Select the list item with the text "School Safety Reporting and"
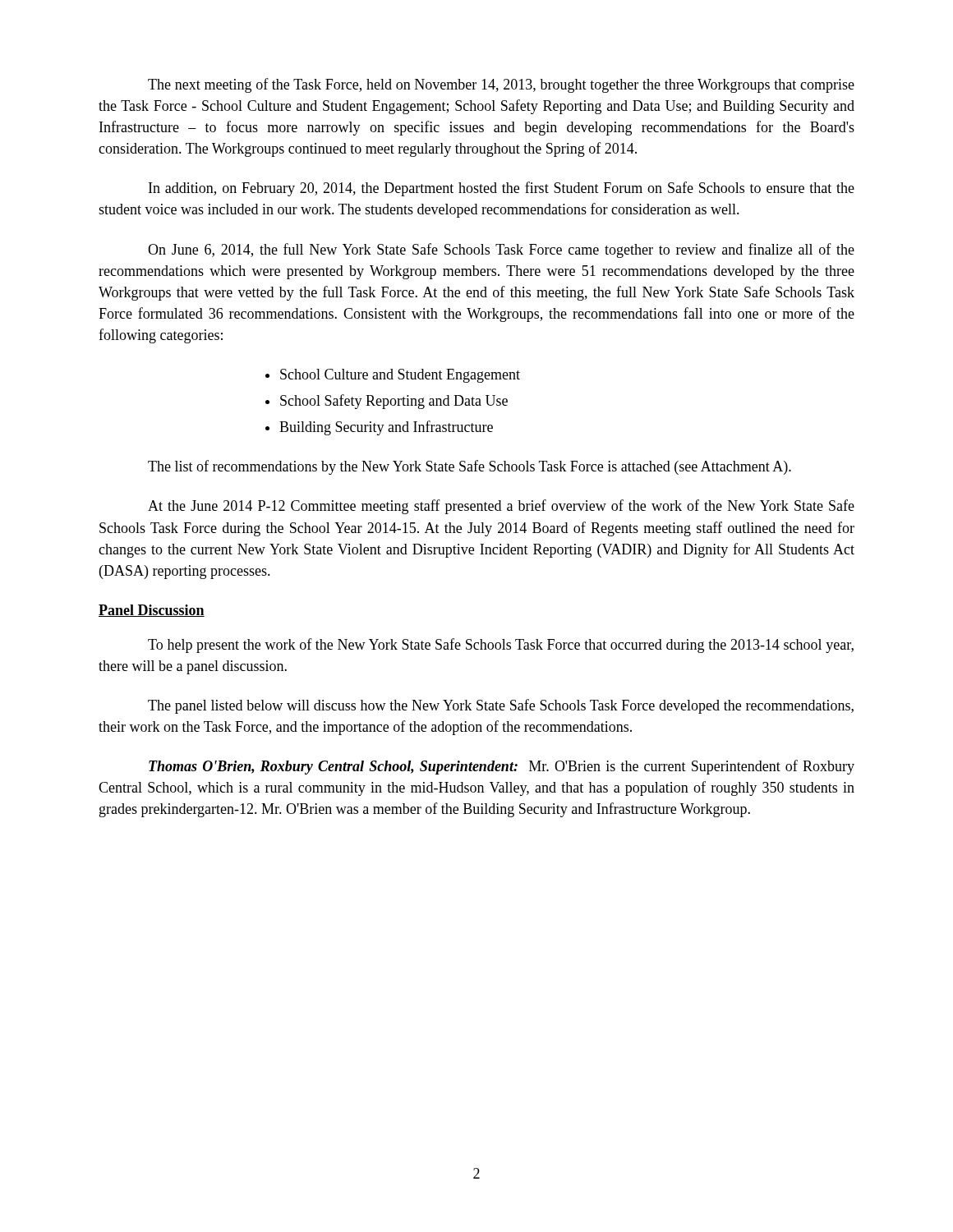Image resolution: width=953 pixels, height=1232 pixels. coord(394,401)
